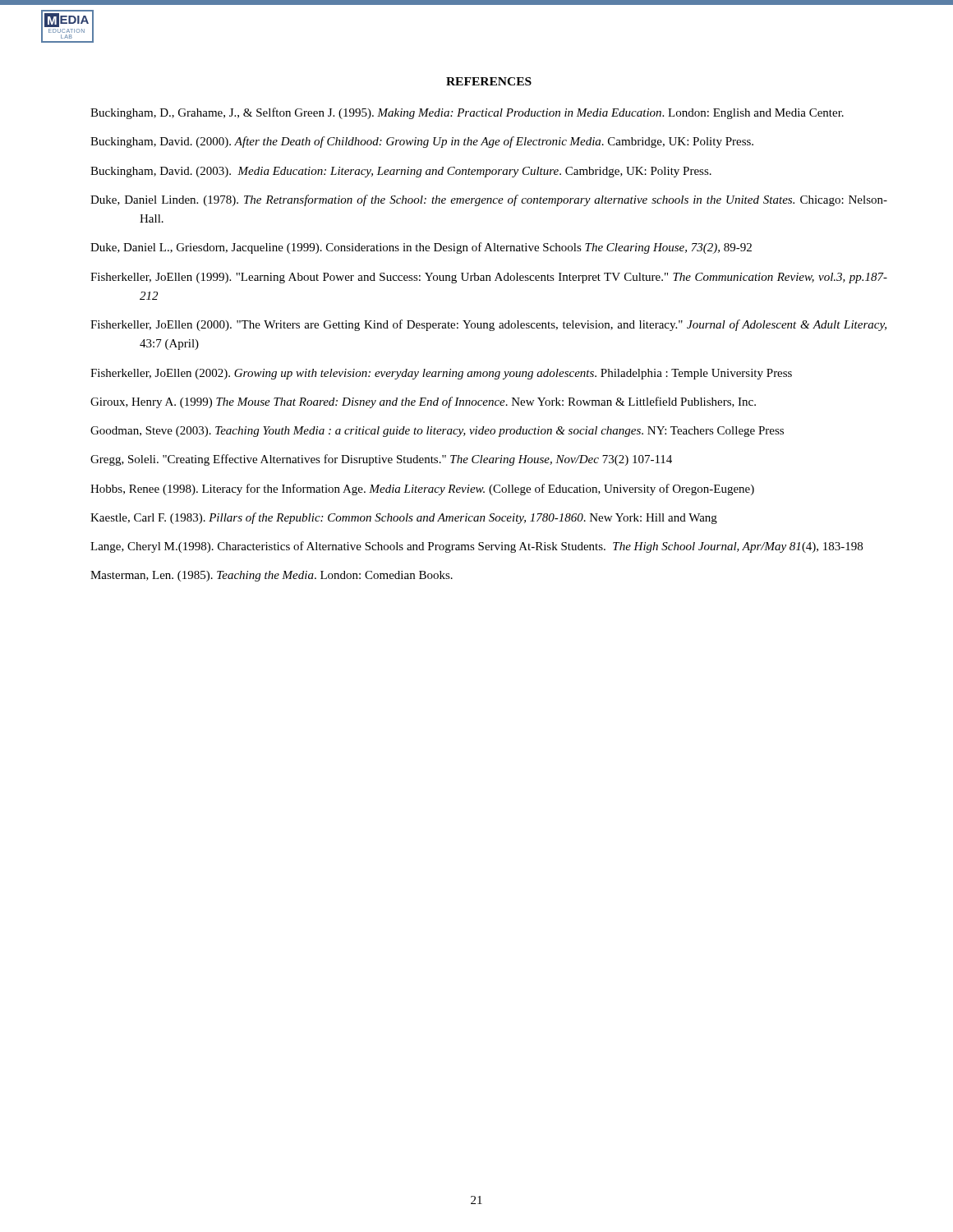Find the text block starting "Buckingham, D., Grahame, J., & Selfton"

467,113
